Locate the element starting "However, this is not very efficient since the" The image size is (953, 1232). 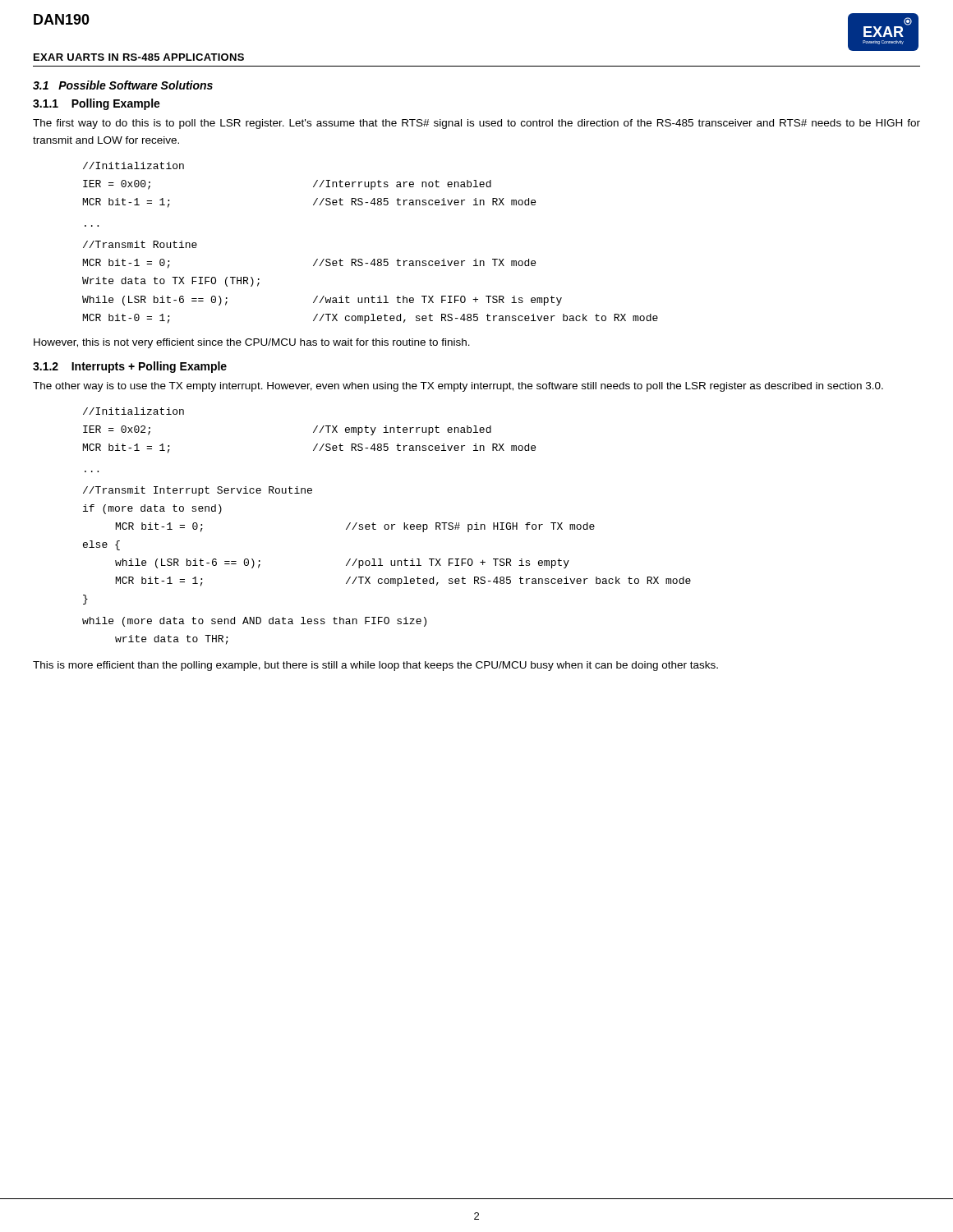click(x=252, y=342)
